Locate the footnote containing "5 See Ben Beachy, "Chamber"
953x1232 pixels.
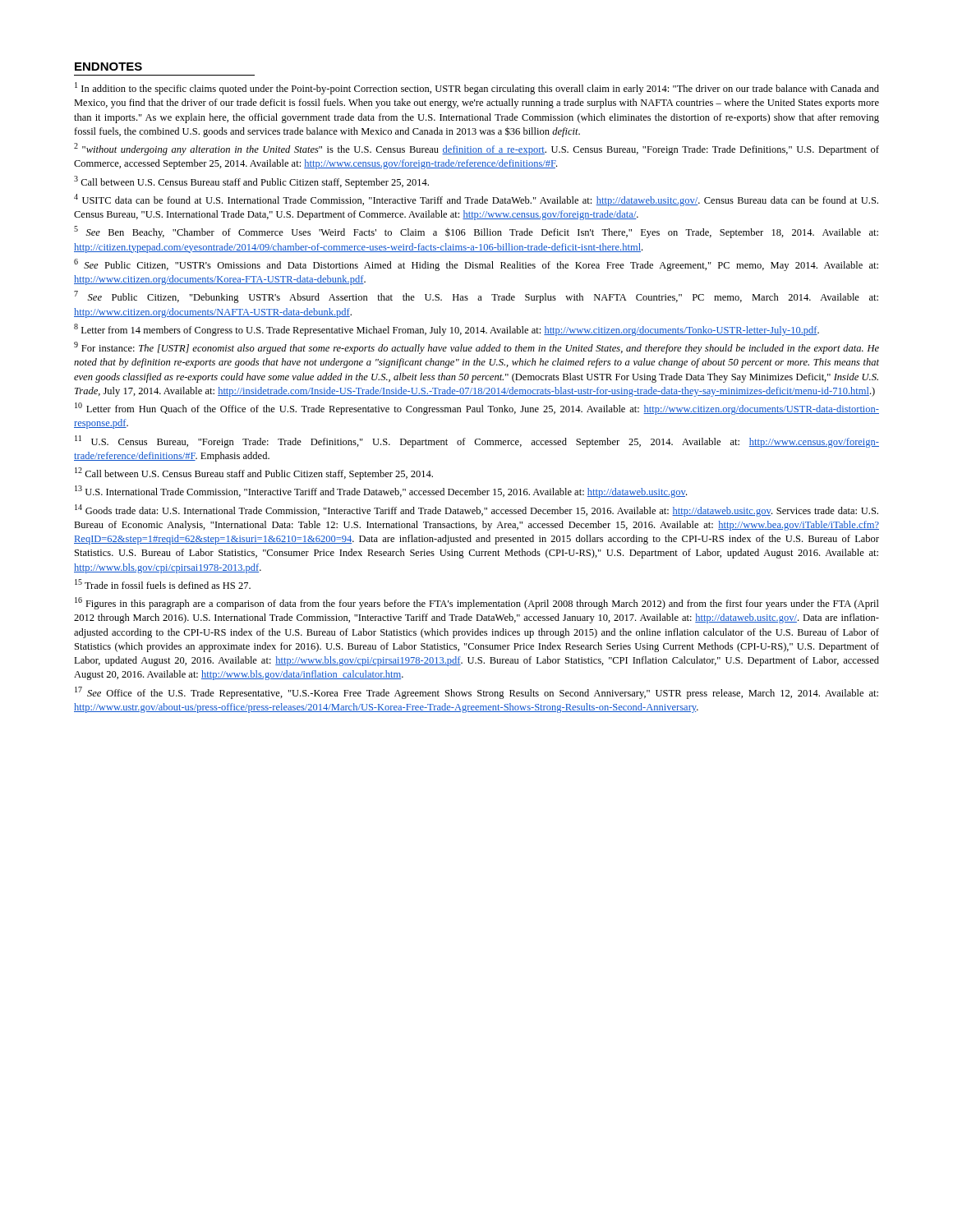(x=476, y=239)
